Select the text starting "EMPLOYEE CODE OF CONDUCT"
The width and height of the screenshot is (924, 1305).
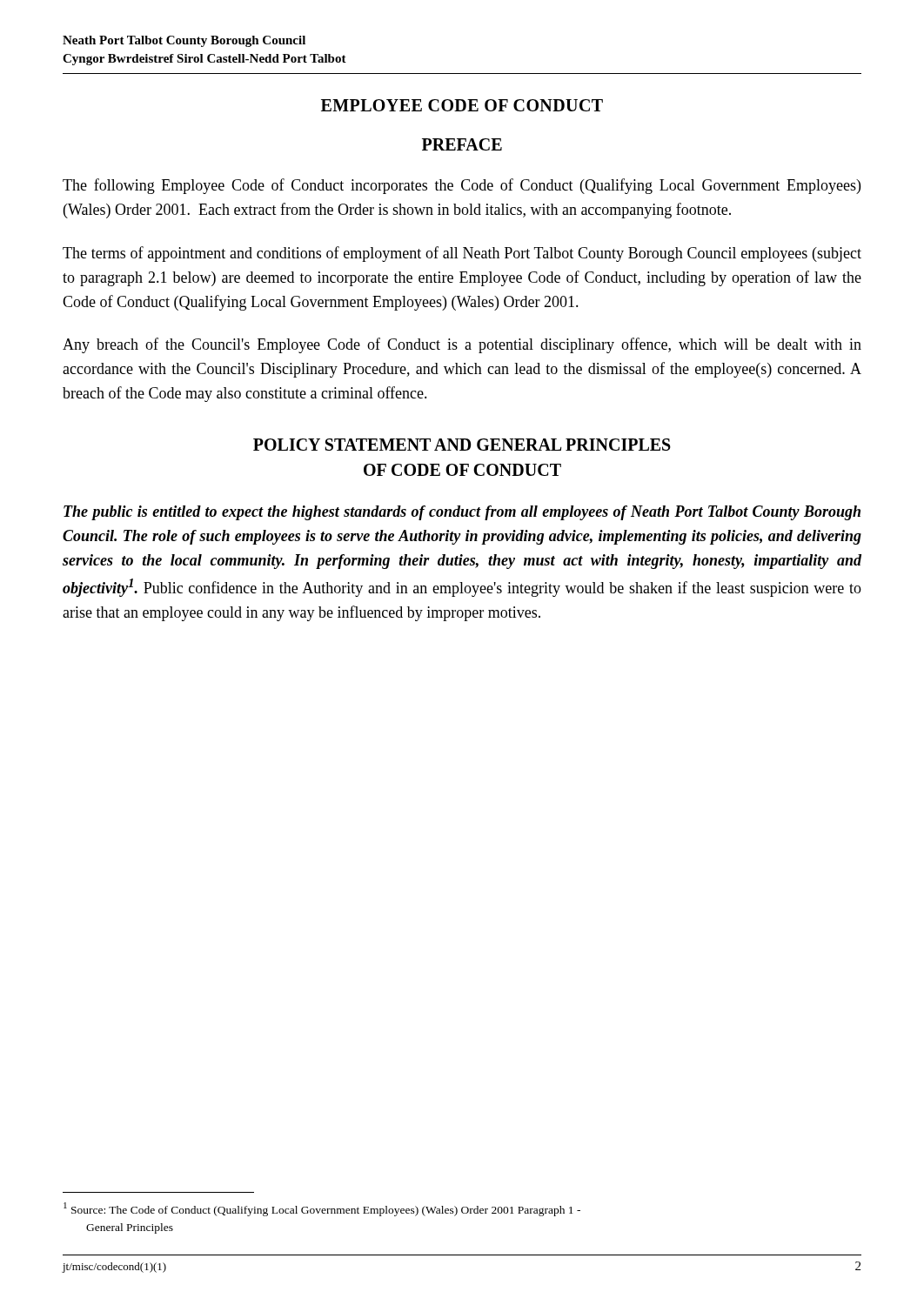[462, 105]
